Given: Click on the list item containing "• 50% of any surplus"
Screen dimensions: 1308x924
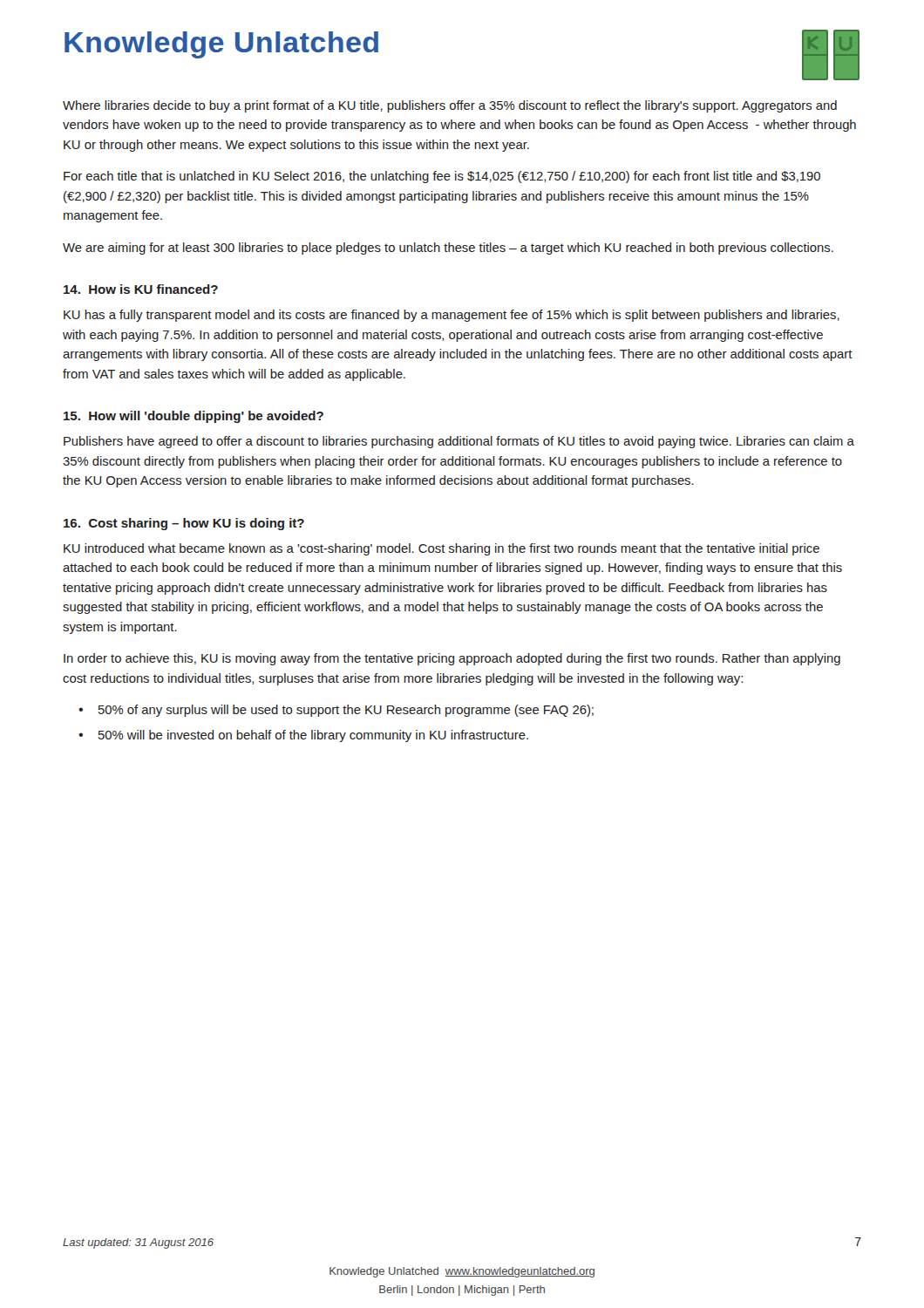Looking at the screenshot, I should click(336, 710).
